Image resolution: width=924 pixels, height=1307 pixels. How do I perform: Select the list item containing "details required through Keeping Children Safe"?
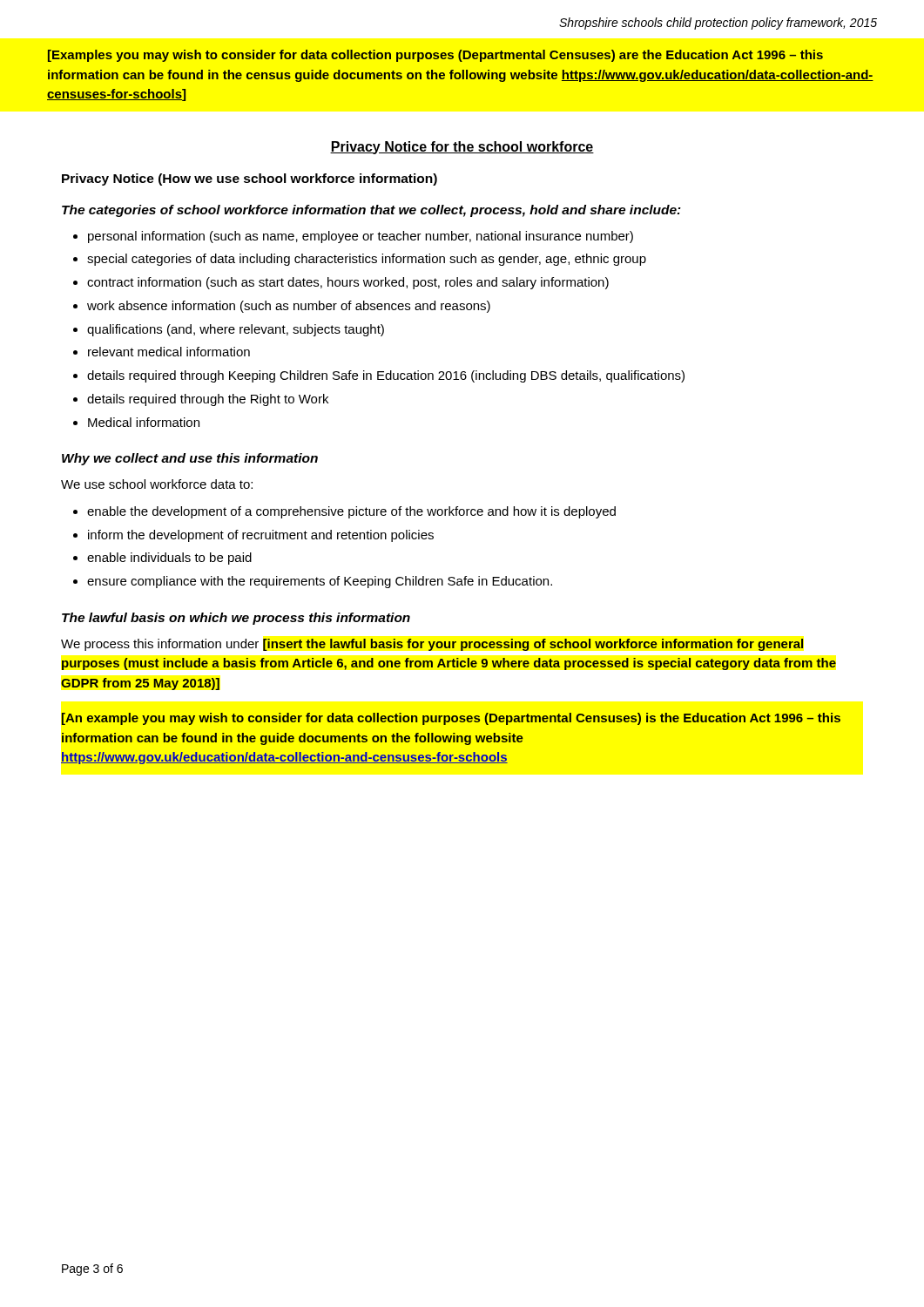386,375
